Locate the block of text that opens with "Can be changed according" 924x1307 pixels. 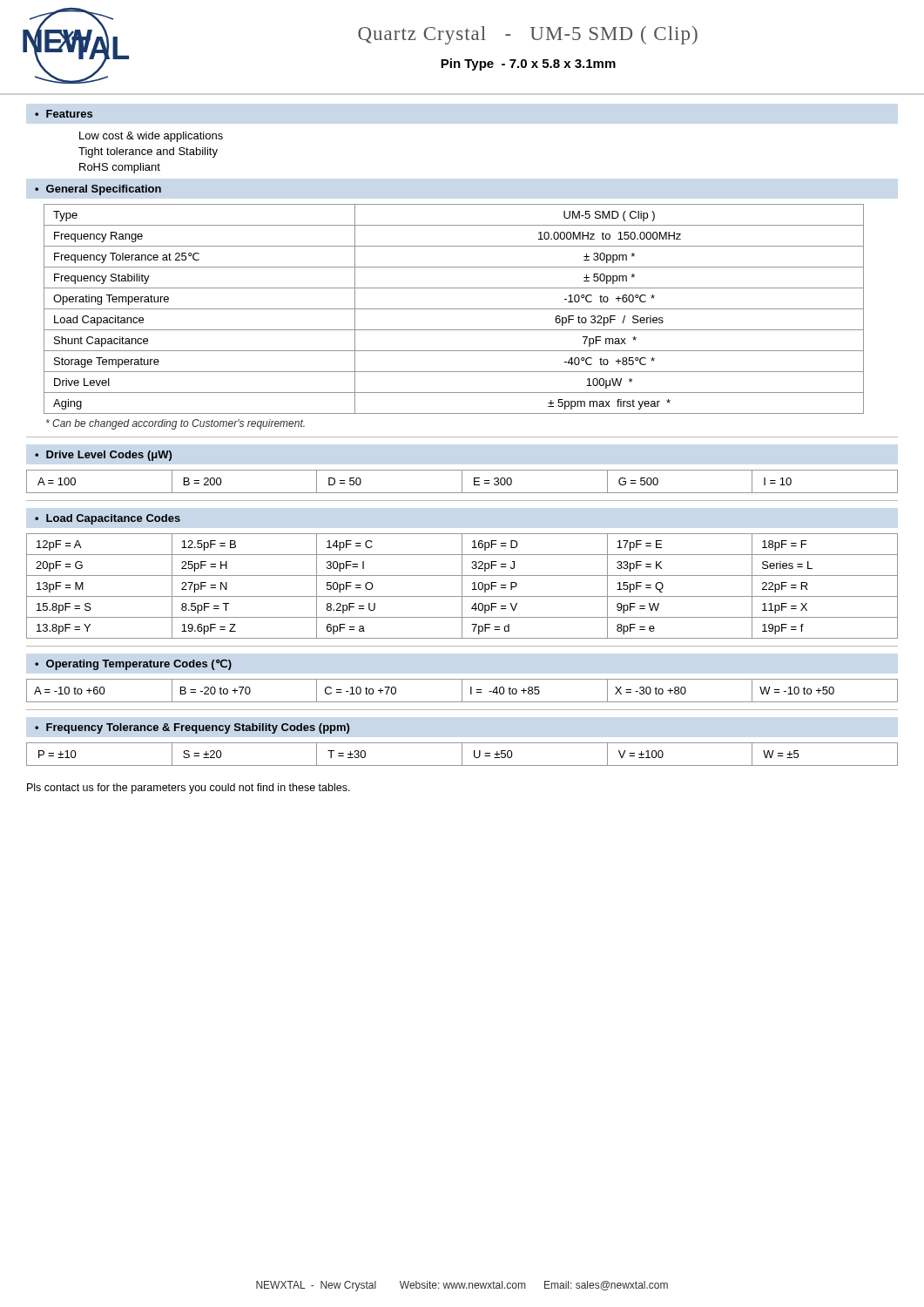176,423
